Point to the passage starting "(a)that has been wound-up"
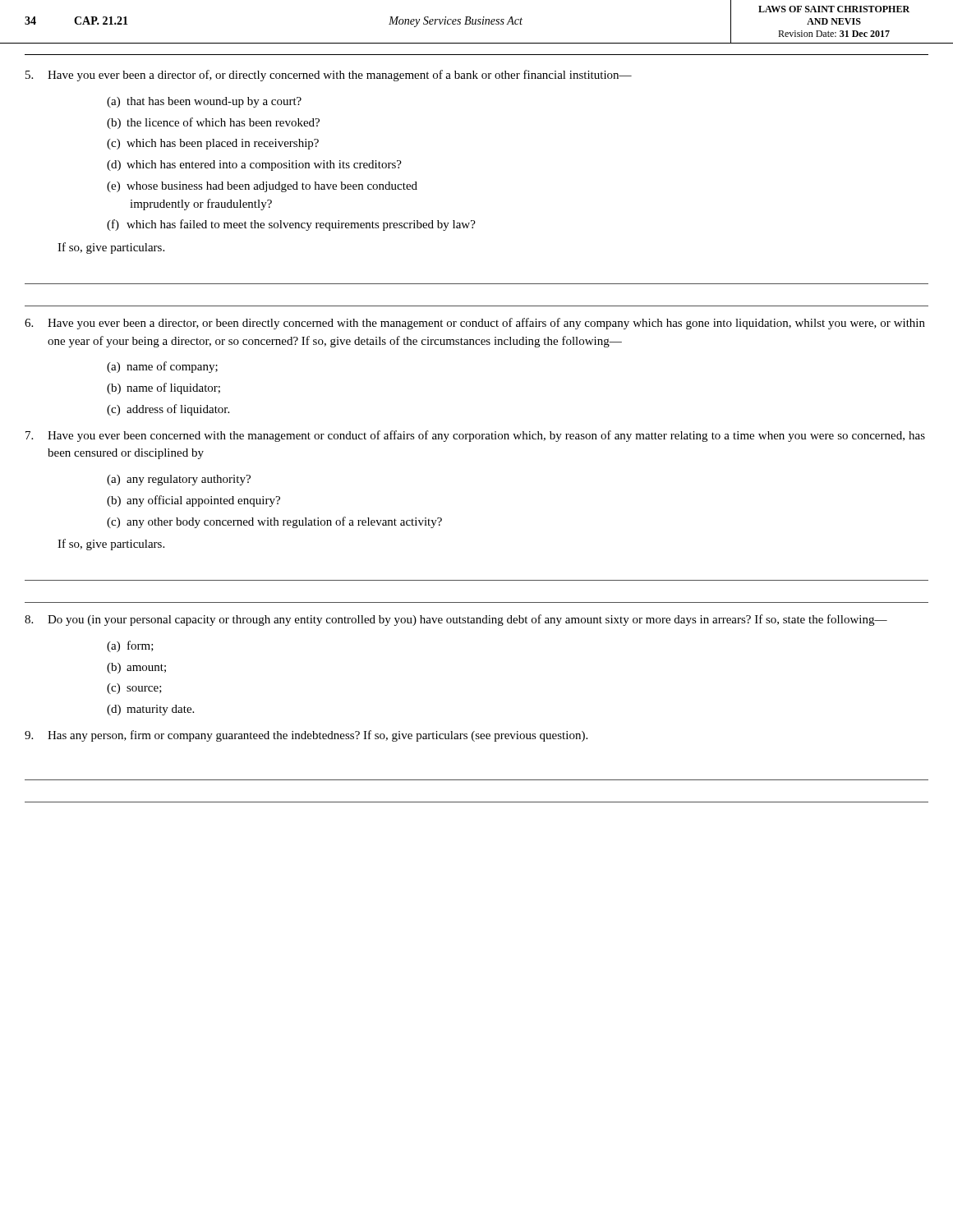The height and width of the screenshot is (1232, 953). pyautogui.click(x=204, y=102)
